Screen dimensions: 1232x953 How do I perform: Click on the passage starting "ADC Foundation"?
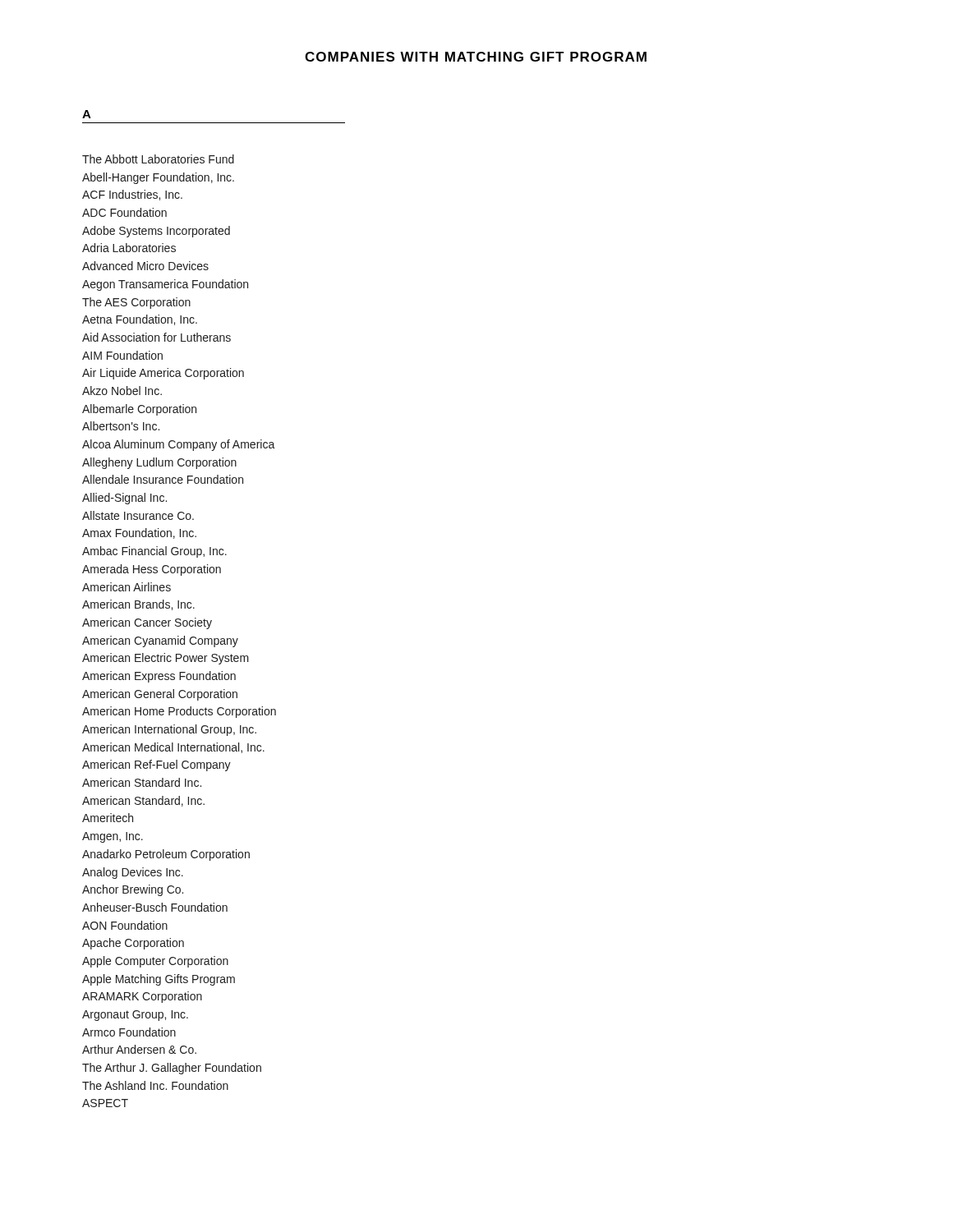(x=125, y=213)
